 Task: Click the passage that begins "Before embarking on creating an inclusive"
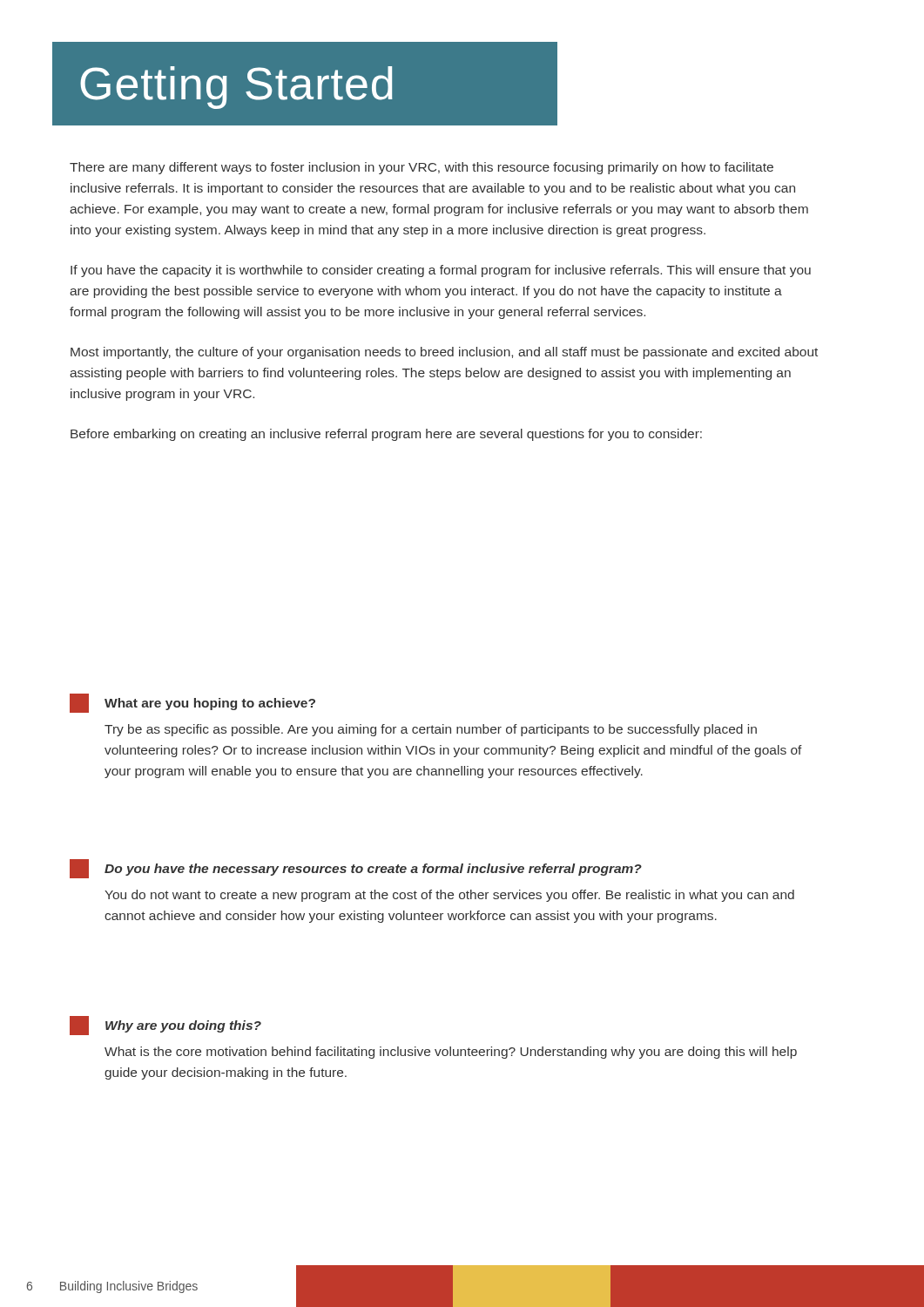point(444,434)
